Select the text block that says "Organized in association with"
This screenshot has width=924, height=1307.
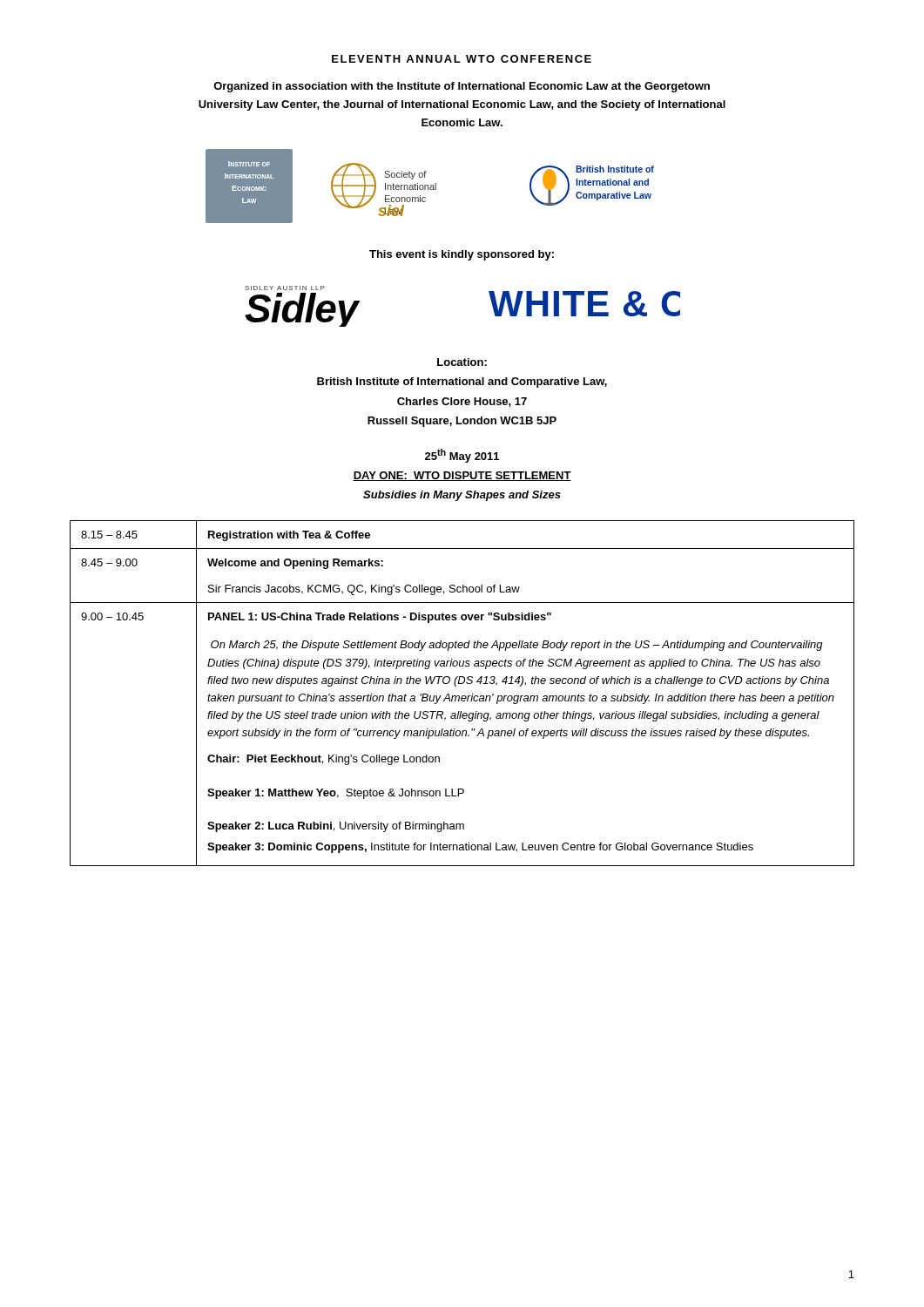tap(462, 104)
